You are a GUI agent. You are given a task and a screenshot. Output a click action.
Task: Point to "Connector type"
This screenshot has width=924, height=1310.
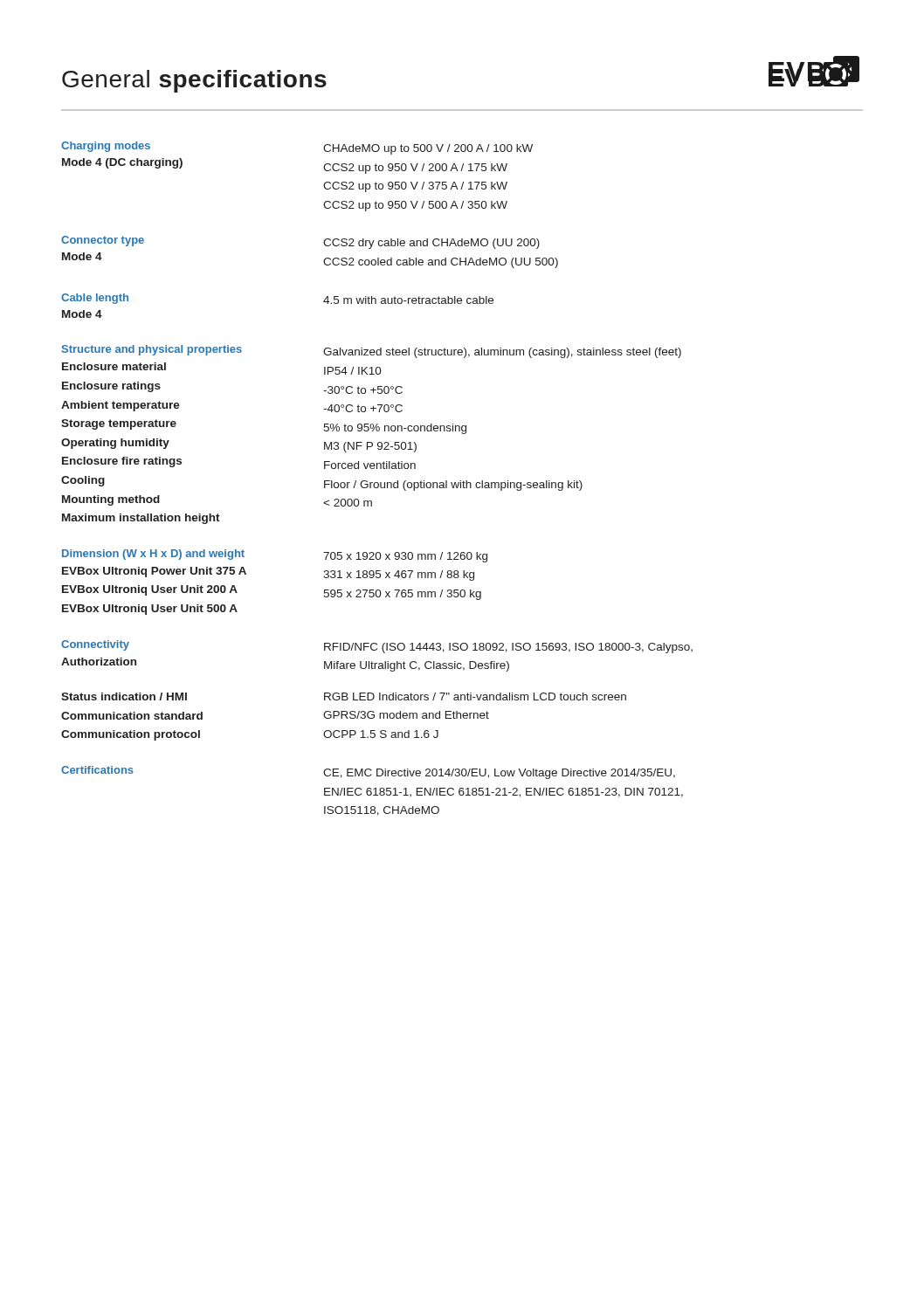click(103, 240)
